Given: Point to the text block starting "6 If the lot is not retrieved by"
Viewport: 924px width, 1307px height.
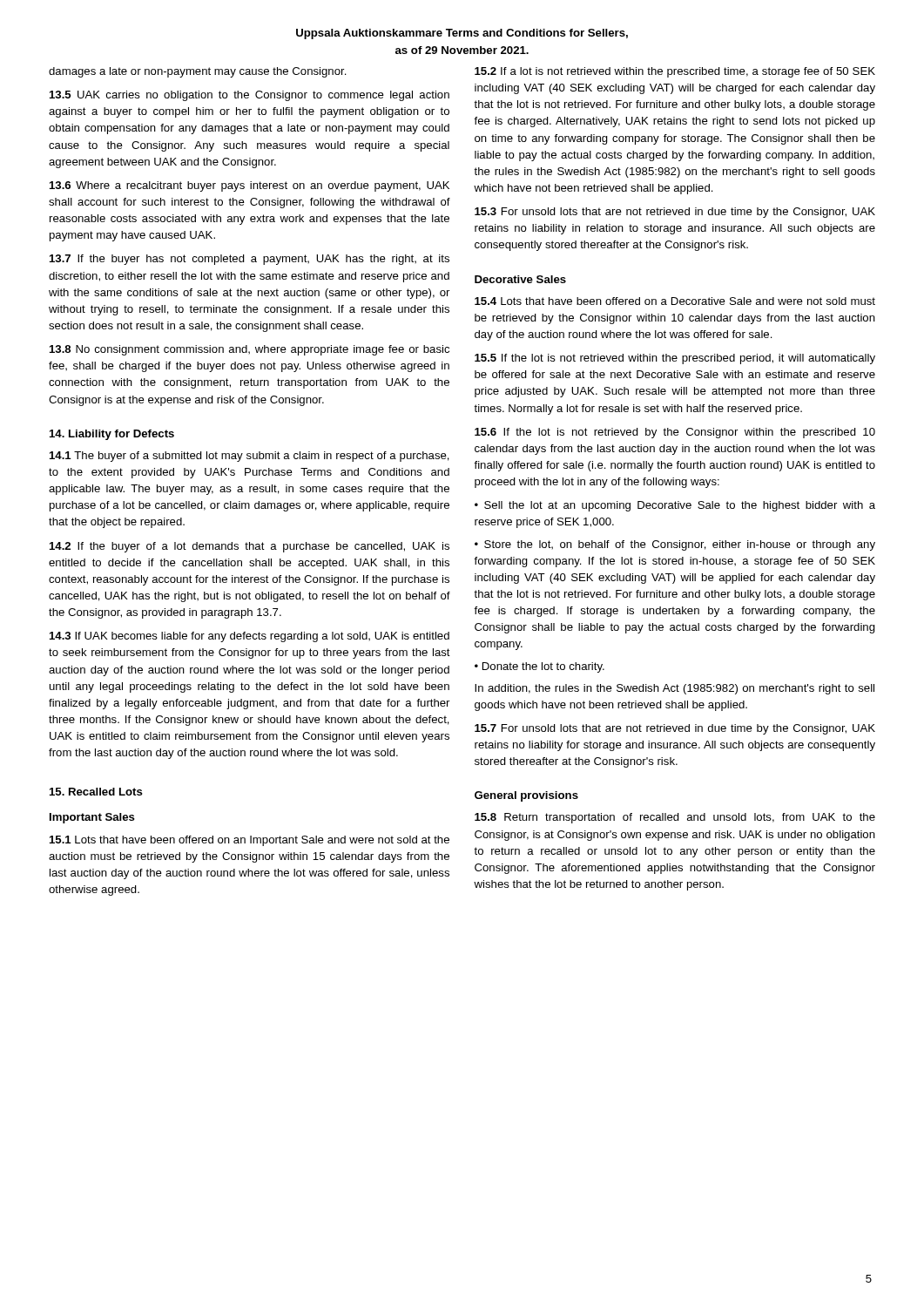Looking at the screenshot, I should [x=675, y=456].
